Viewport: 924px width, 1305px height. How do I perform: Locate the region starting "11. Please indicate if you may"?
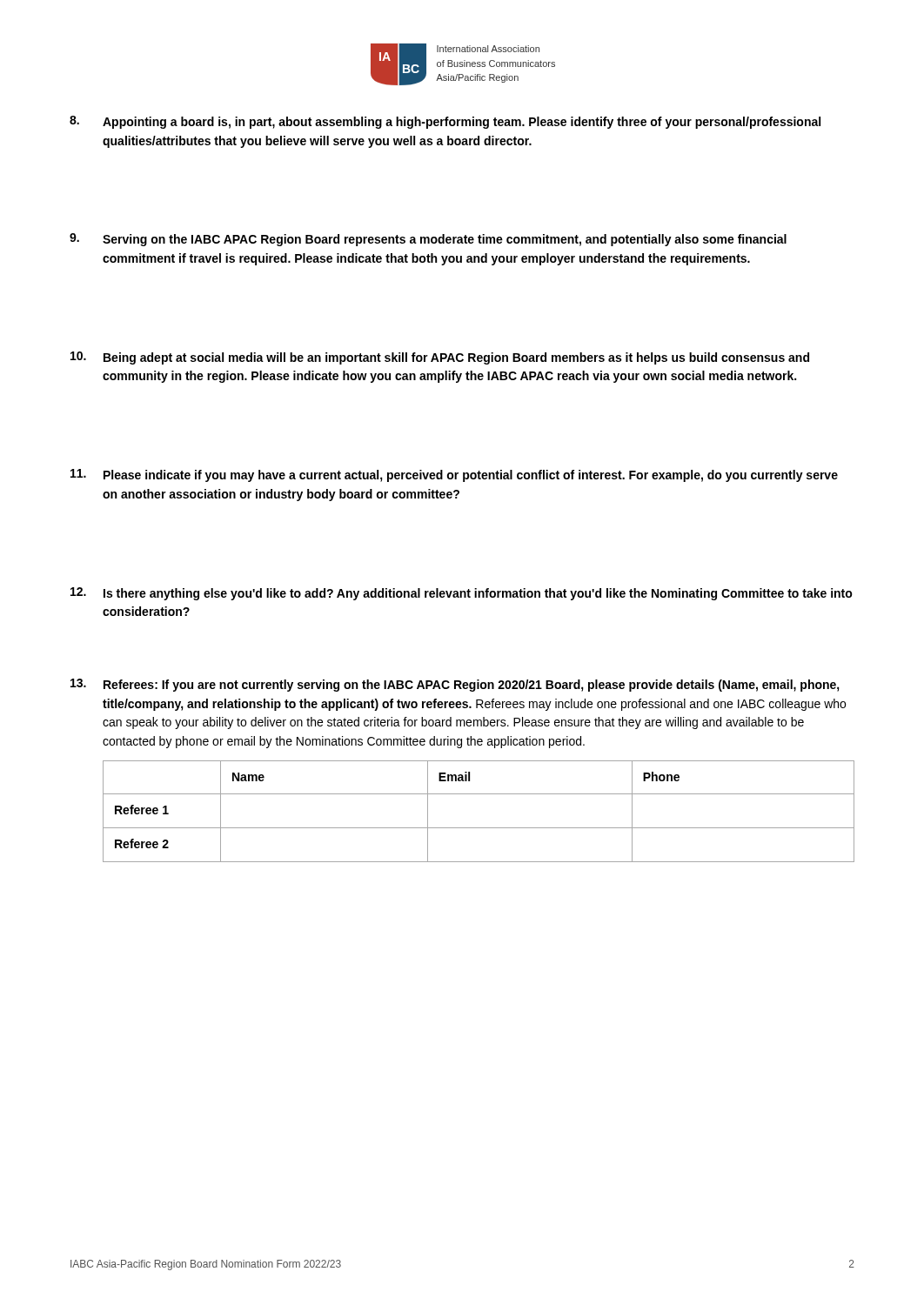pos(462,485)
